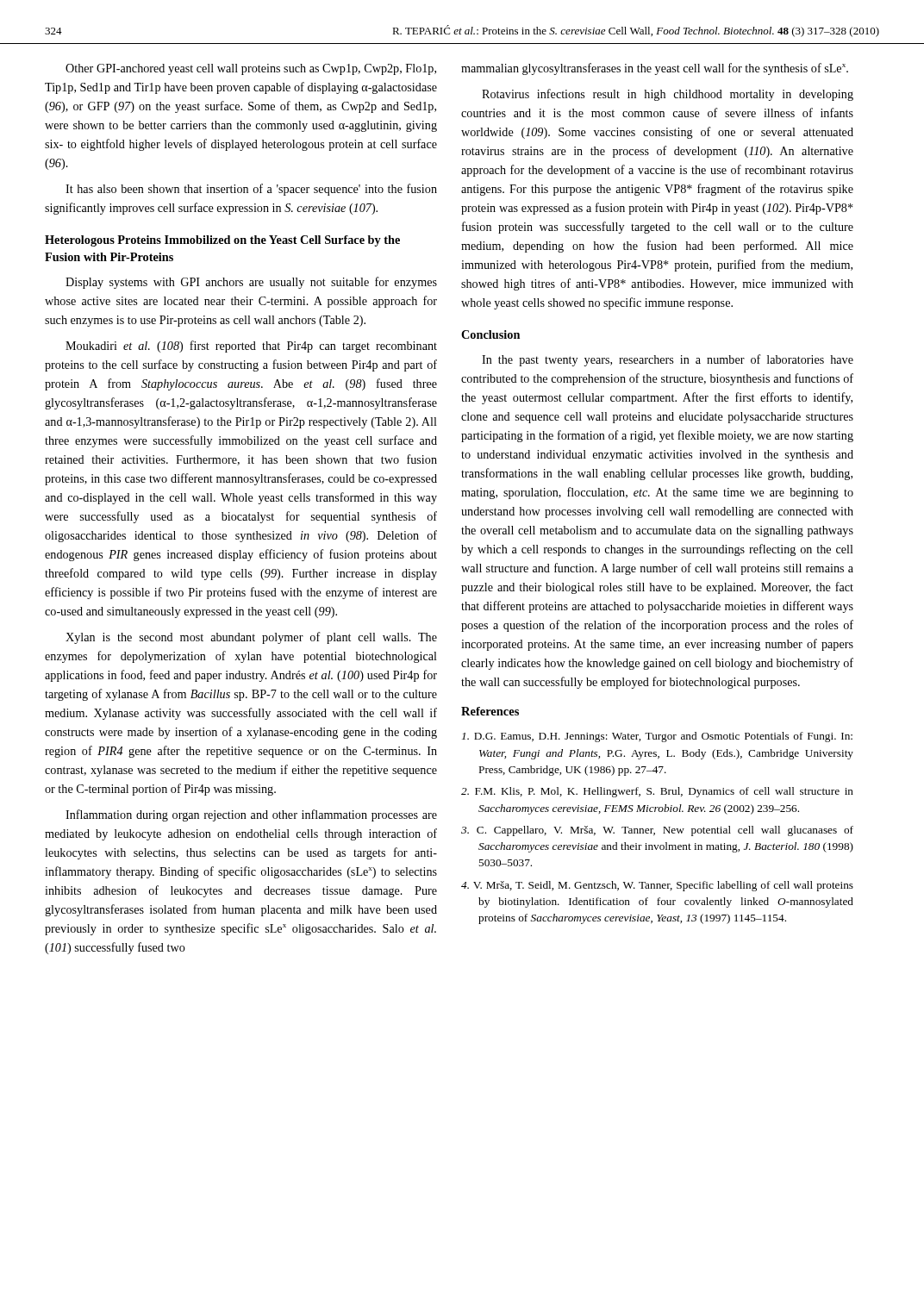Navigate to the block starting "It has also been shown"
This screenshot has height=1293, width=924.
pyautogui.click(x=241, y=198)
